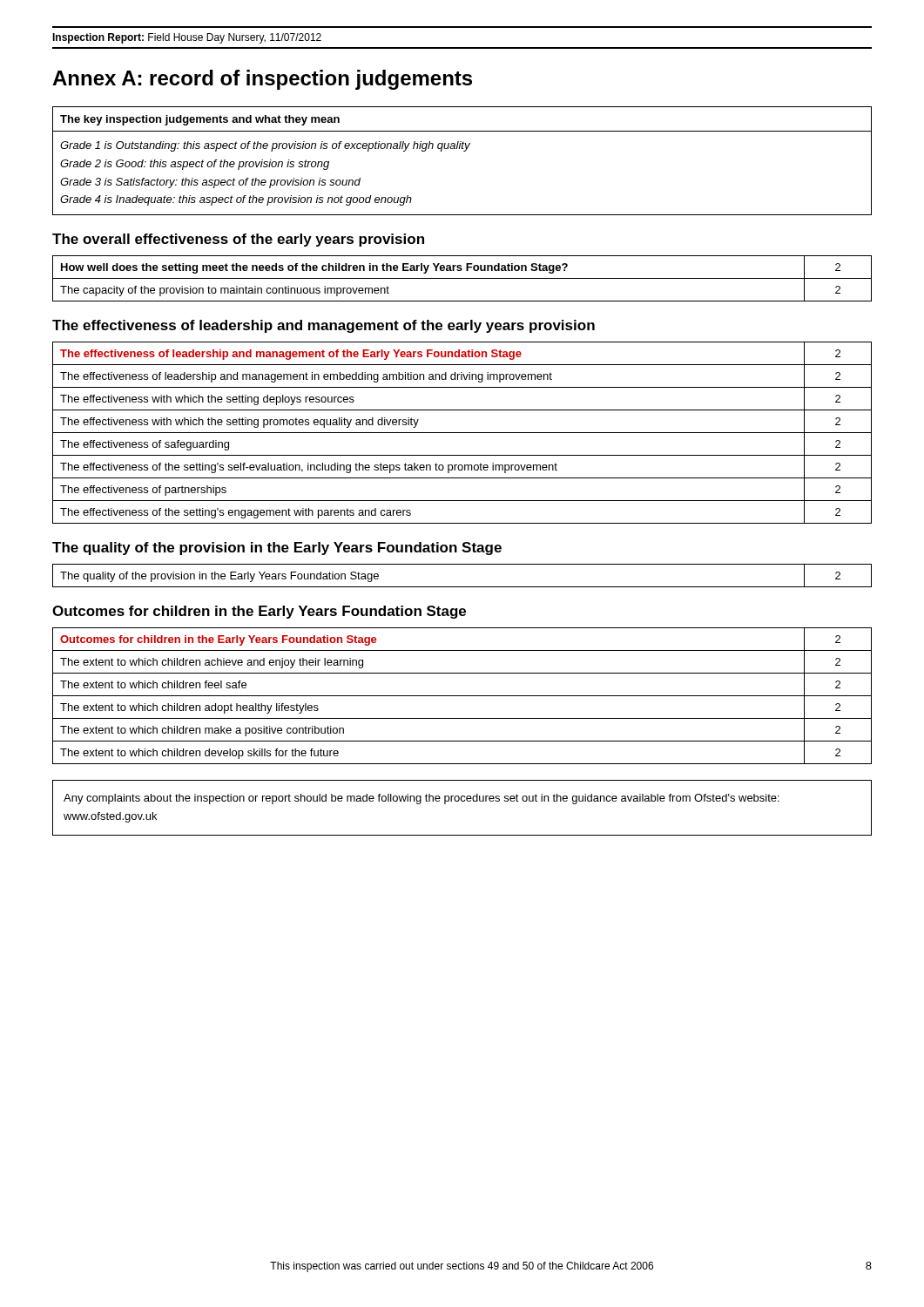The height and width of the screenshot is (1307, 924).
Task: Click on the table containing "Outcomes for children in the"
Action: point(462,696)
